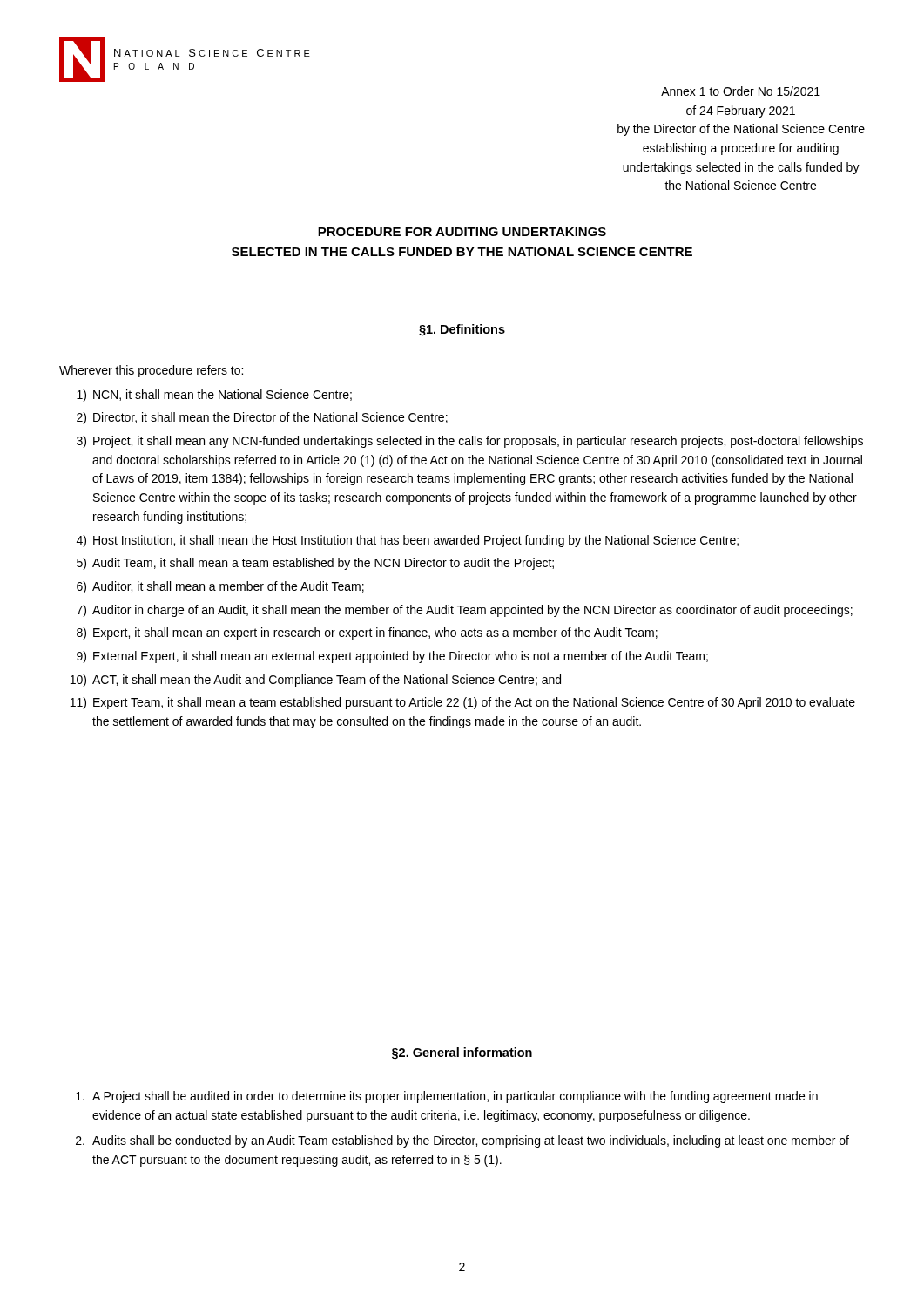
Task: Select the list item that says "11) Expert Team,"
Action: pos(462,713)
